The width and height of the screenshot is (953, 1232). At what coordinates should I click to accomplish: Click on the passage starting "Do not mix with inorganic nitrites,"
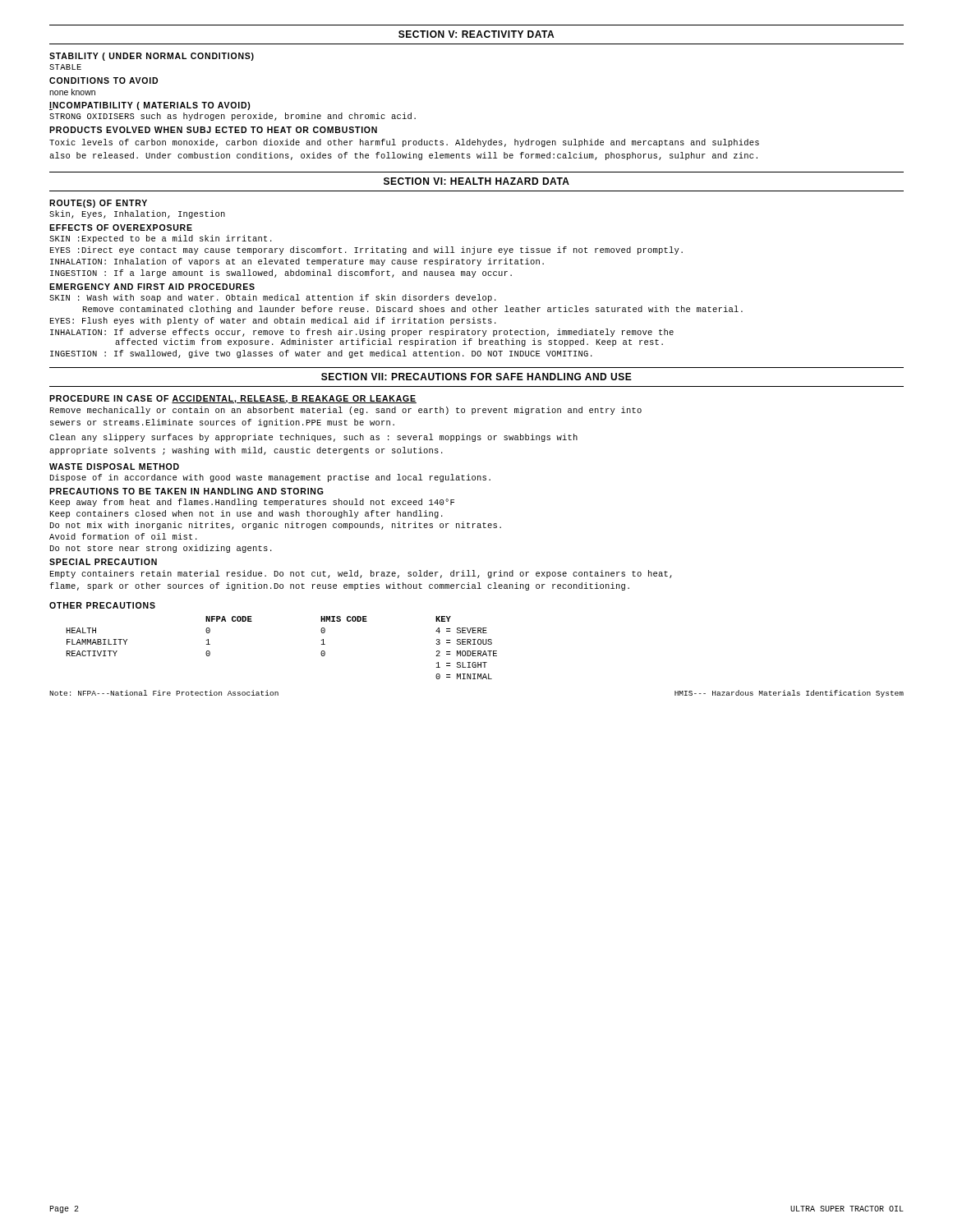(x=276, y=525)
